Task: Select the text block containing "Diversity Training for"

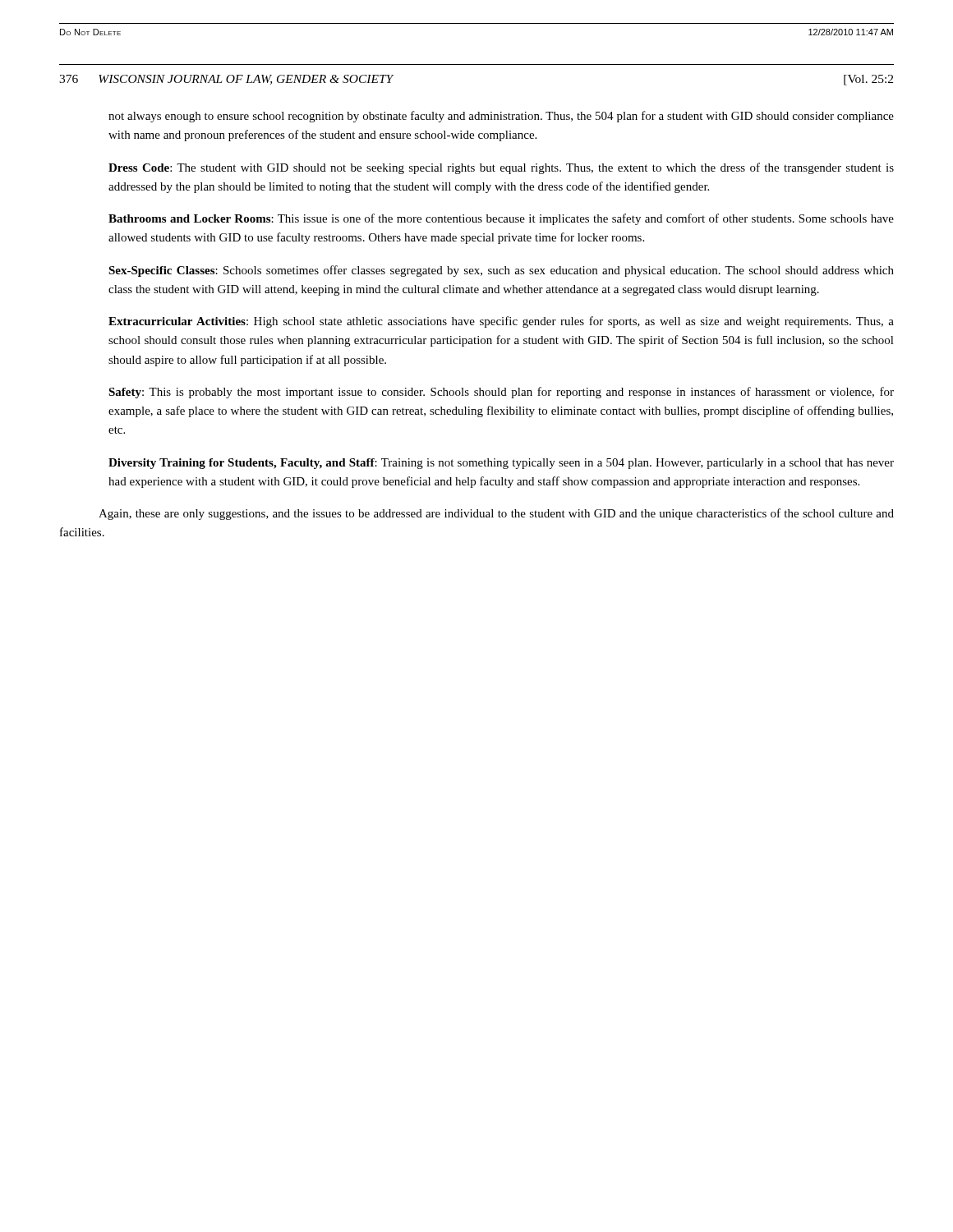Action: [x=501, y=472]
